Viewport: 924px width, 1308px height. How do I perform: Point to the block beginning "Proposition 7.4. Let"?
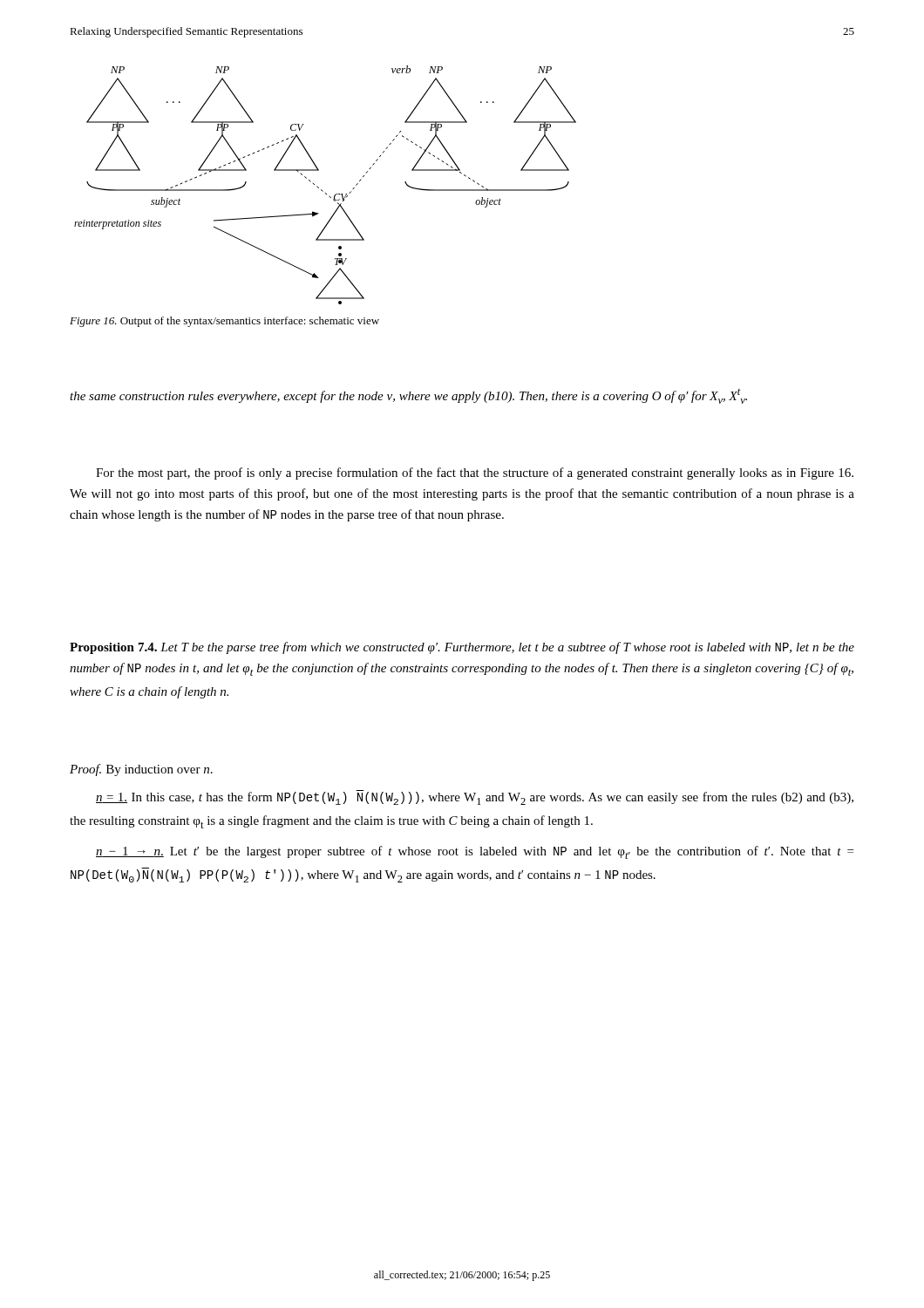(462, 669)
